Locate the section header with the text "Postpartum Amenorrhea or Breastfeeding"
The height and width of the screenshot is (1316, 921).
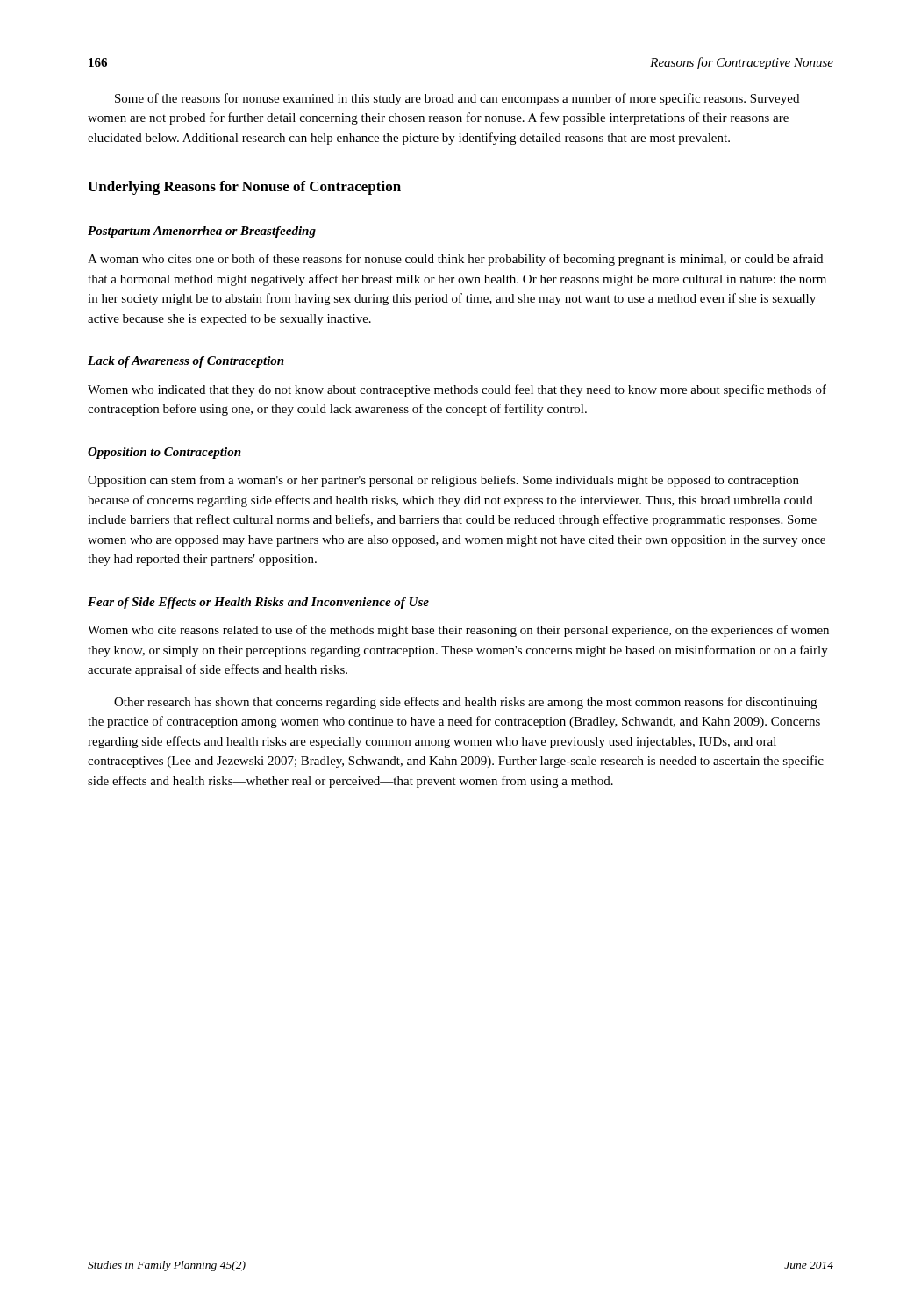point(202,230)
